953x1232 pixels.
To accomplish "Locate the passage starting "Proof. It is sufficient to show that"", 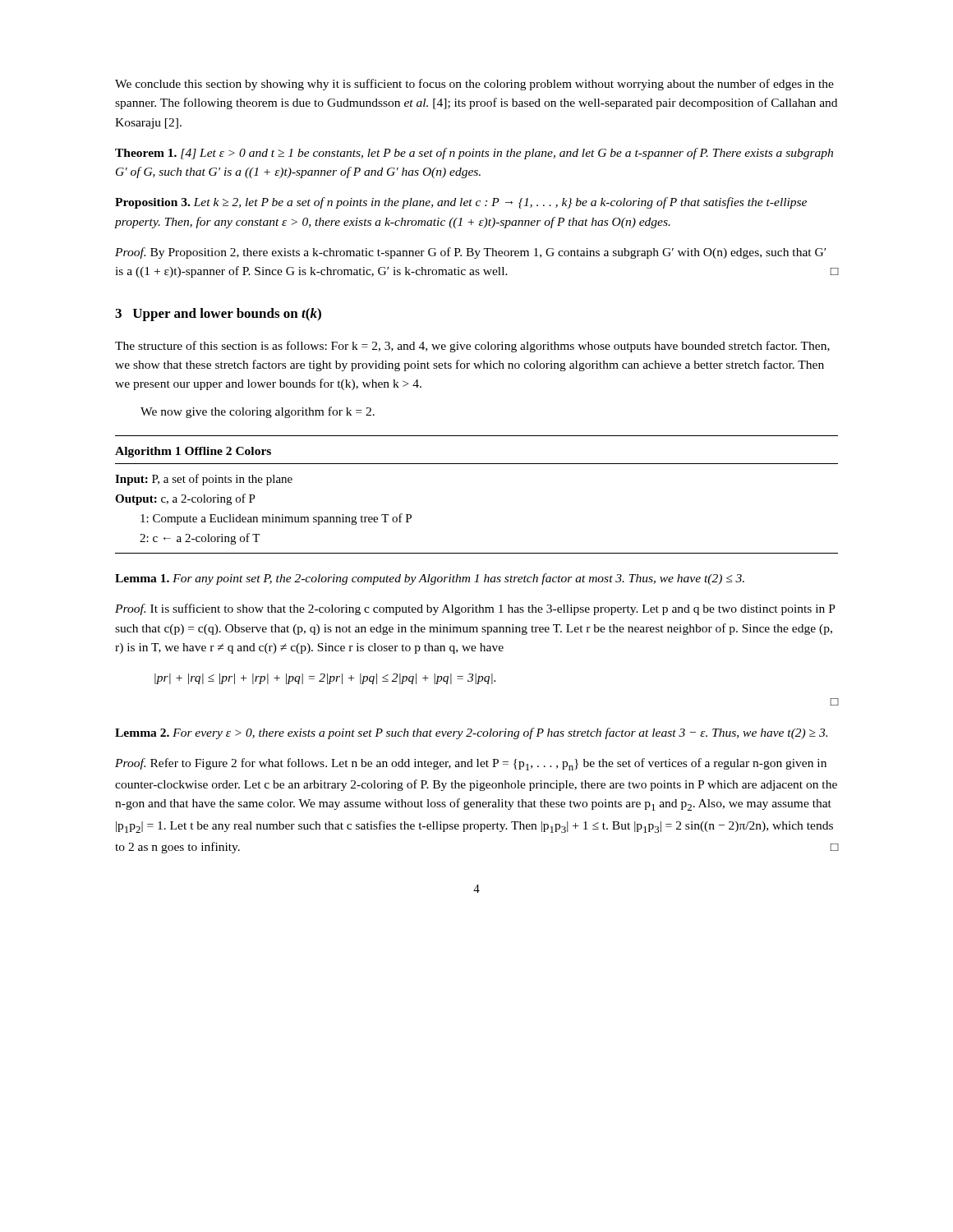I will pyautogui.click(x=476, y=628).
